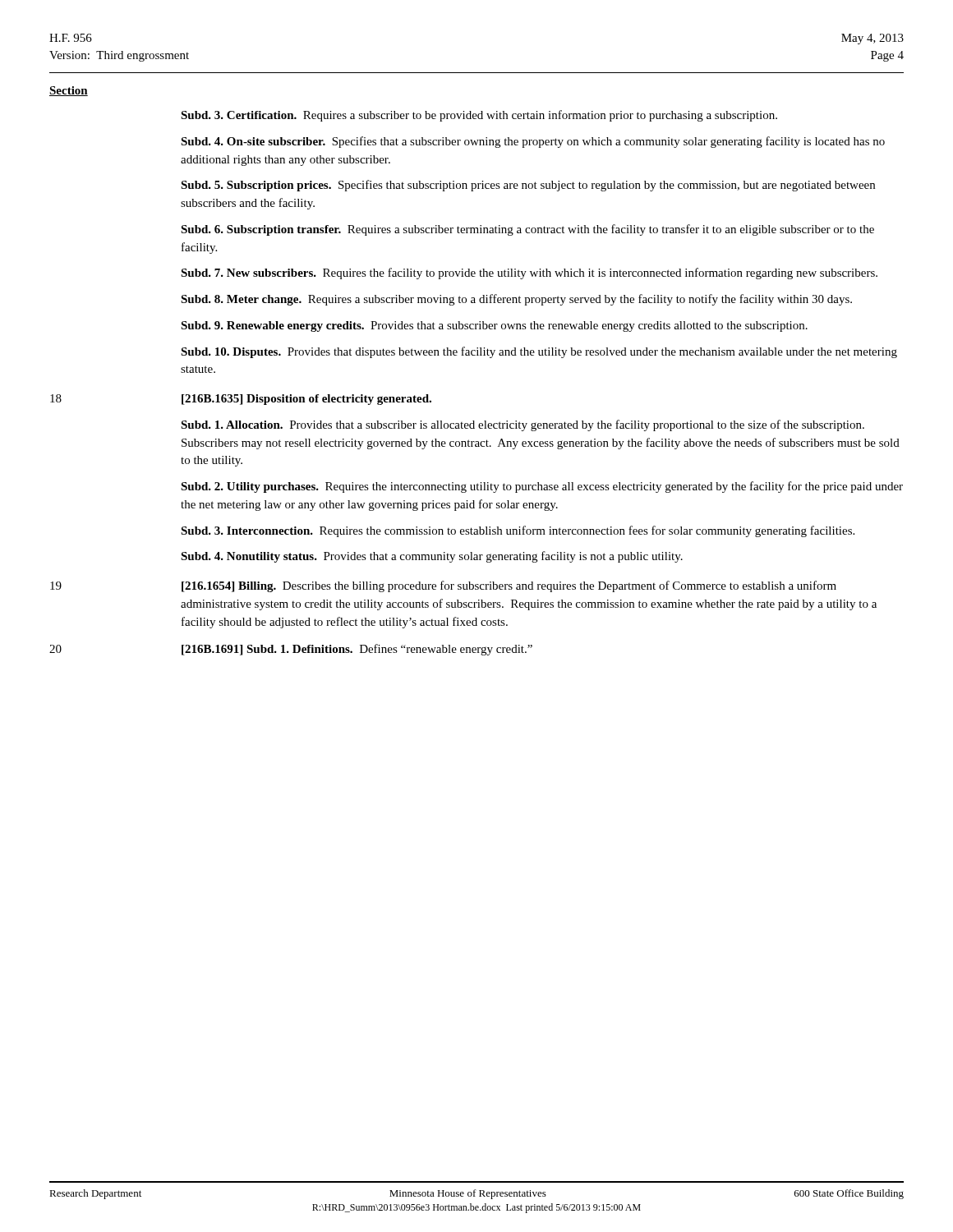This screenshot has height=1232, width=953.
Task: Find the text block with the text "Subd. 3. Certification. Requires a subscriber to"
Action: click(x=479, y=115)
